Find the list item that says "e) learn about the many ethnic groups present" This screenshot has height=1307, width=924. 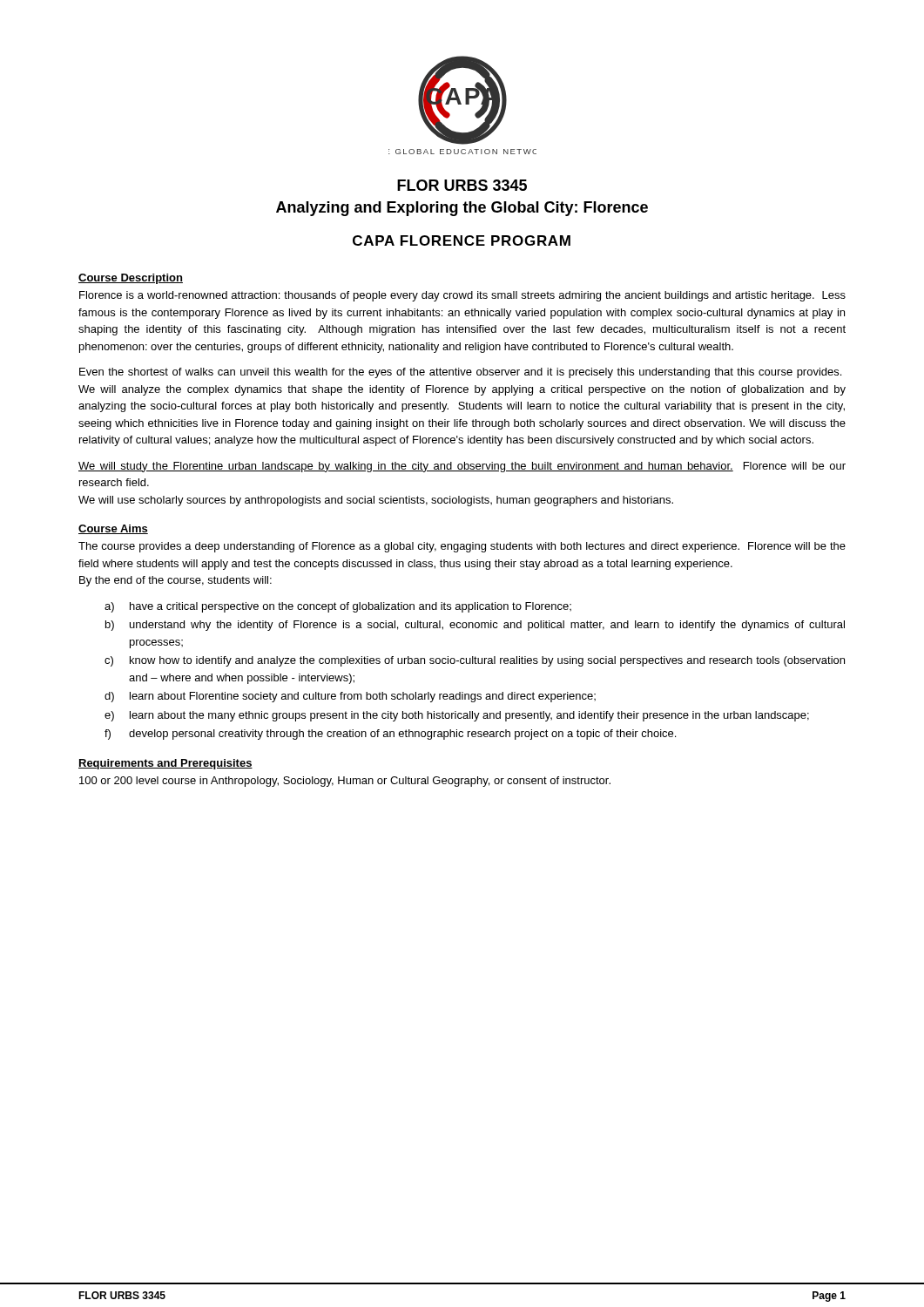coord(475,715)
